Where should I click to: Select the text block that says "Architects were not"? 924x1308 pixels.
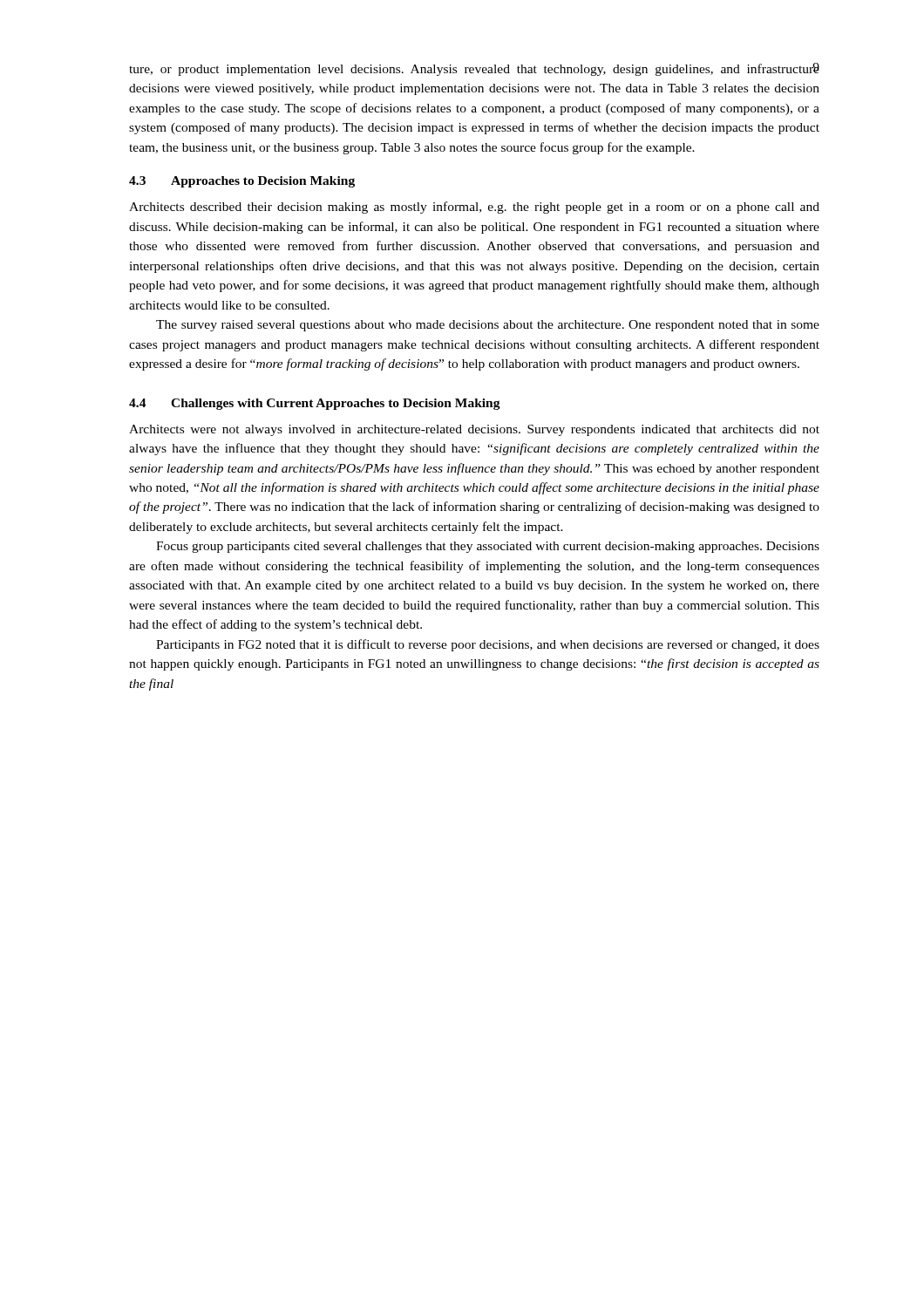pos(474,556)
